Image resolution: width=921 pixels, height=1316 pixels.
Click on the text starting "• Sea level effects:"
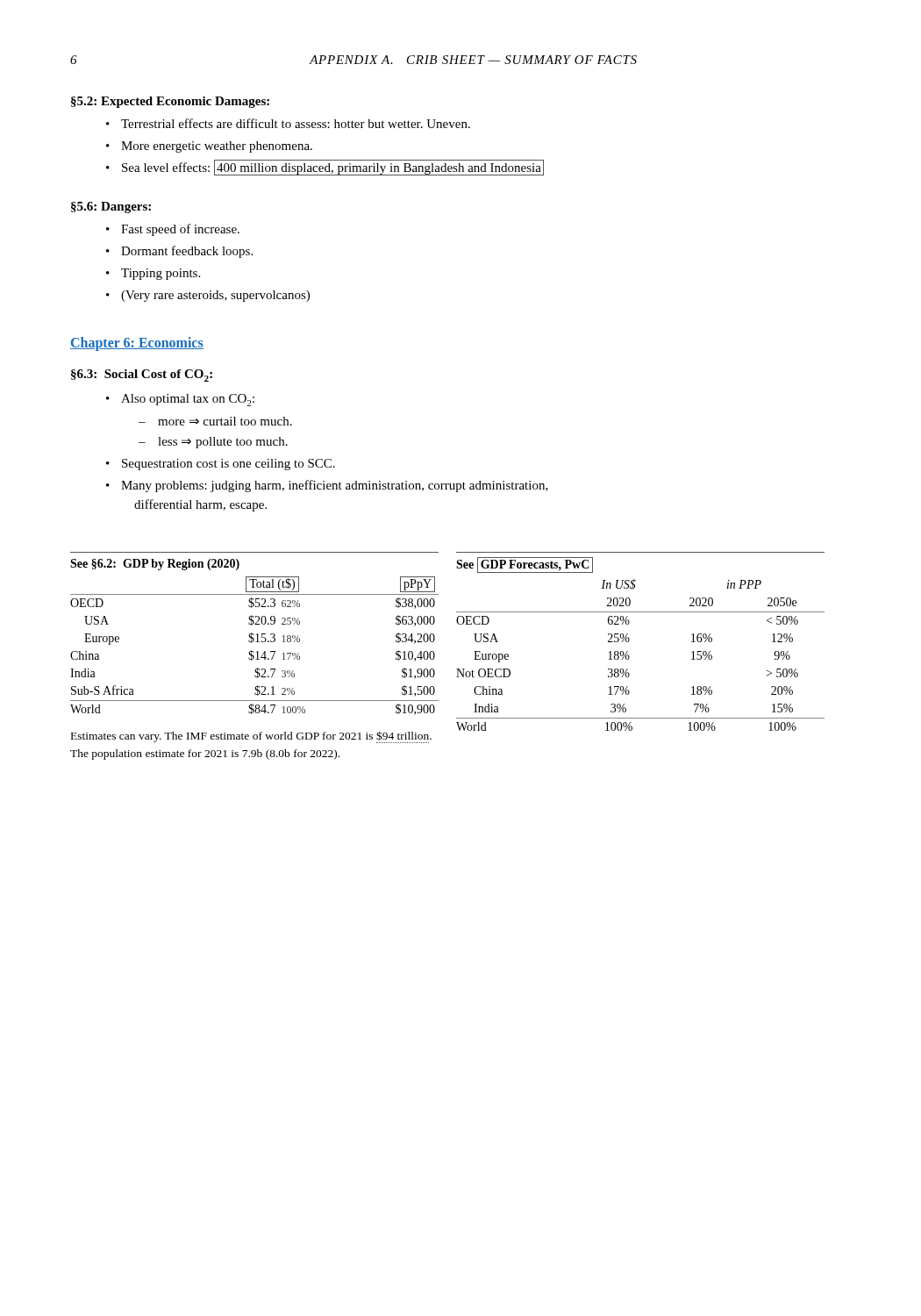[x=325, y=168]
